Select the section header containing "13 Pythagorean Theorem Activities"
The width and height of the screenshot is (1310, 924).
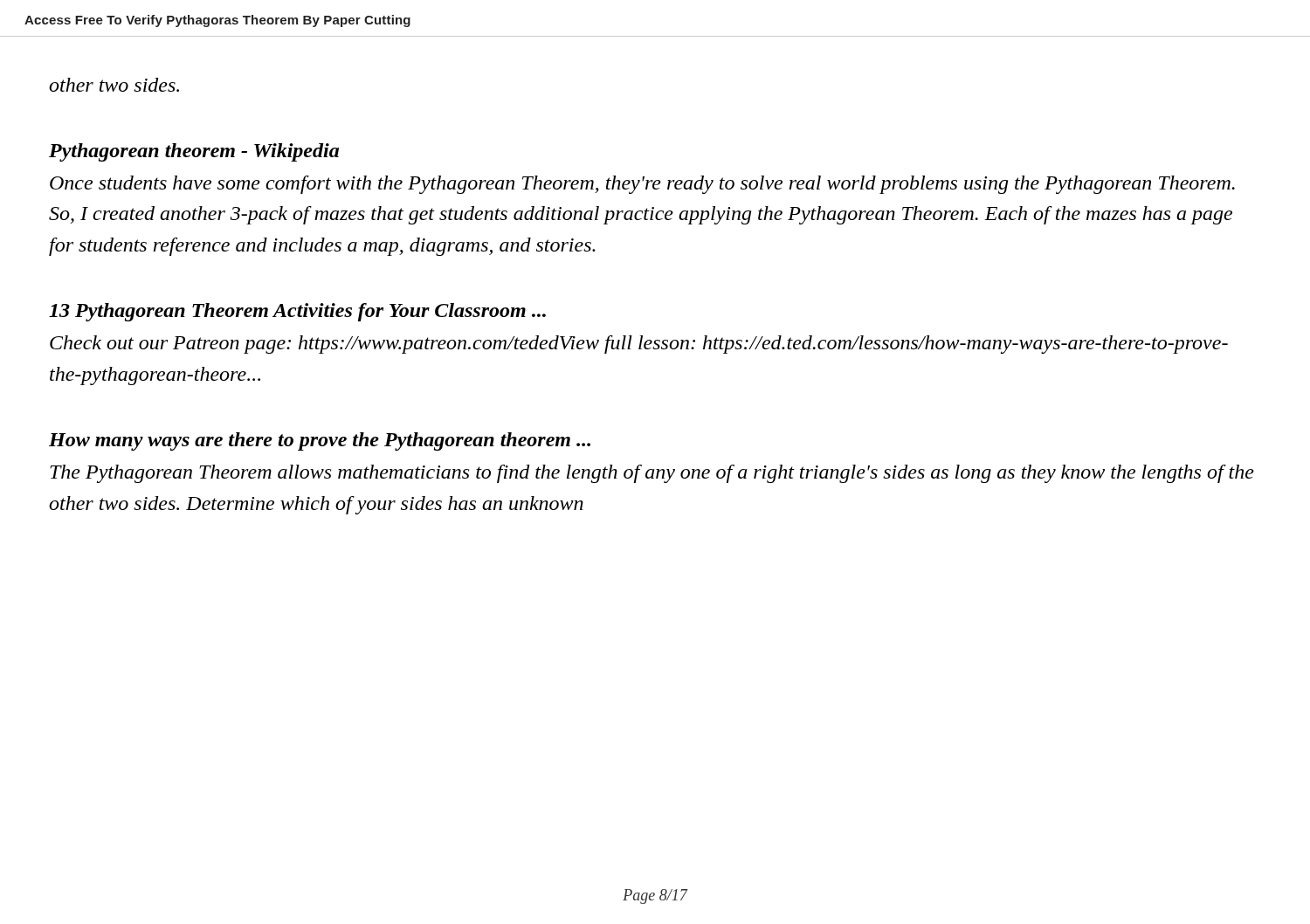[x=298, y=310]
